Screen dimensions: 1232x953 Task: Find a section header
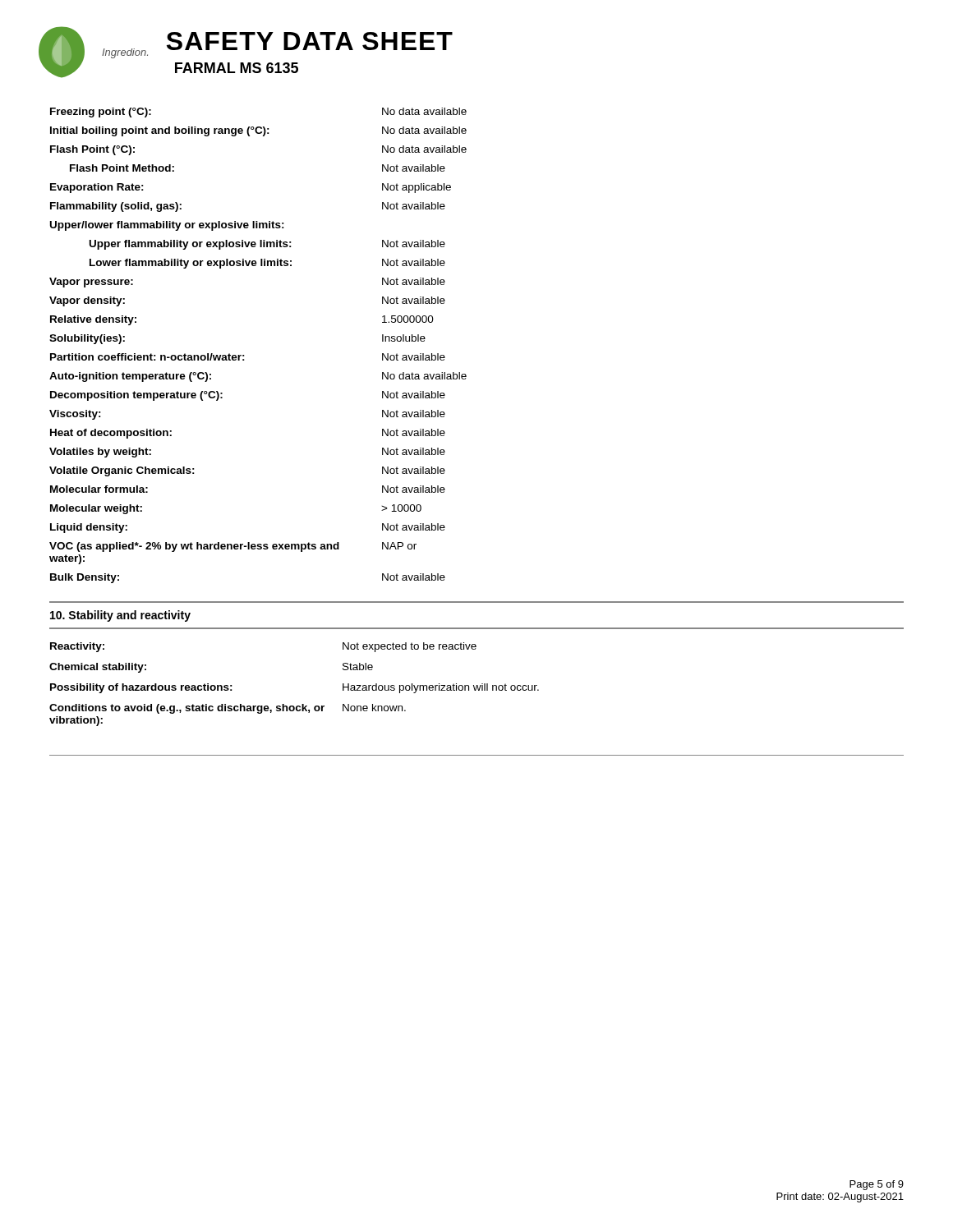(x=120, y=615)
